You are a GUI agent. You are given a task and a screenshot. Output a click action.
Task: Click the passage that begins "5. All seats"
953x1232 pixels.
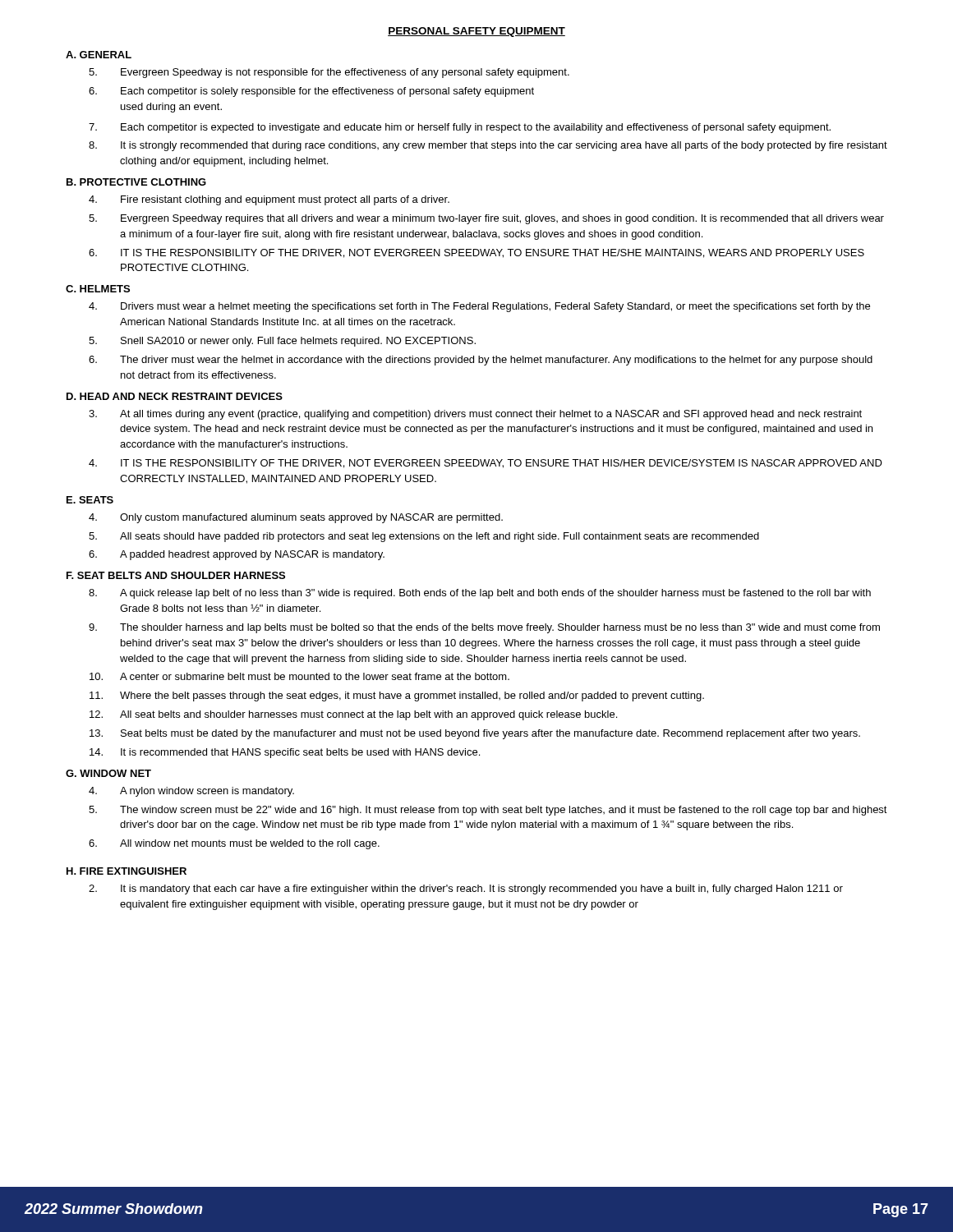[476, 536]
